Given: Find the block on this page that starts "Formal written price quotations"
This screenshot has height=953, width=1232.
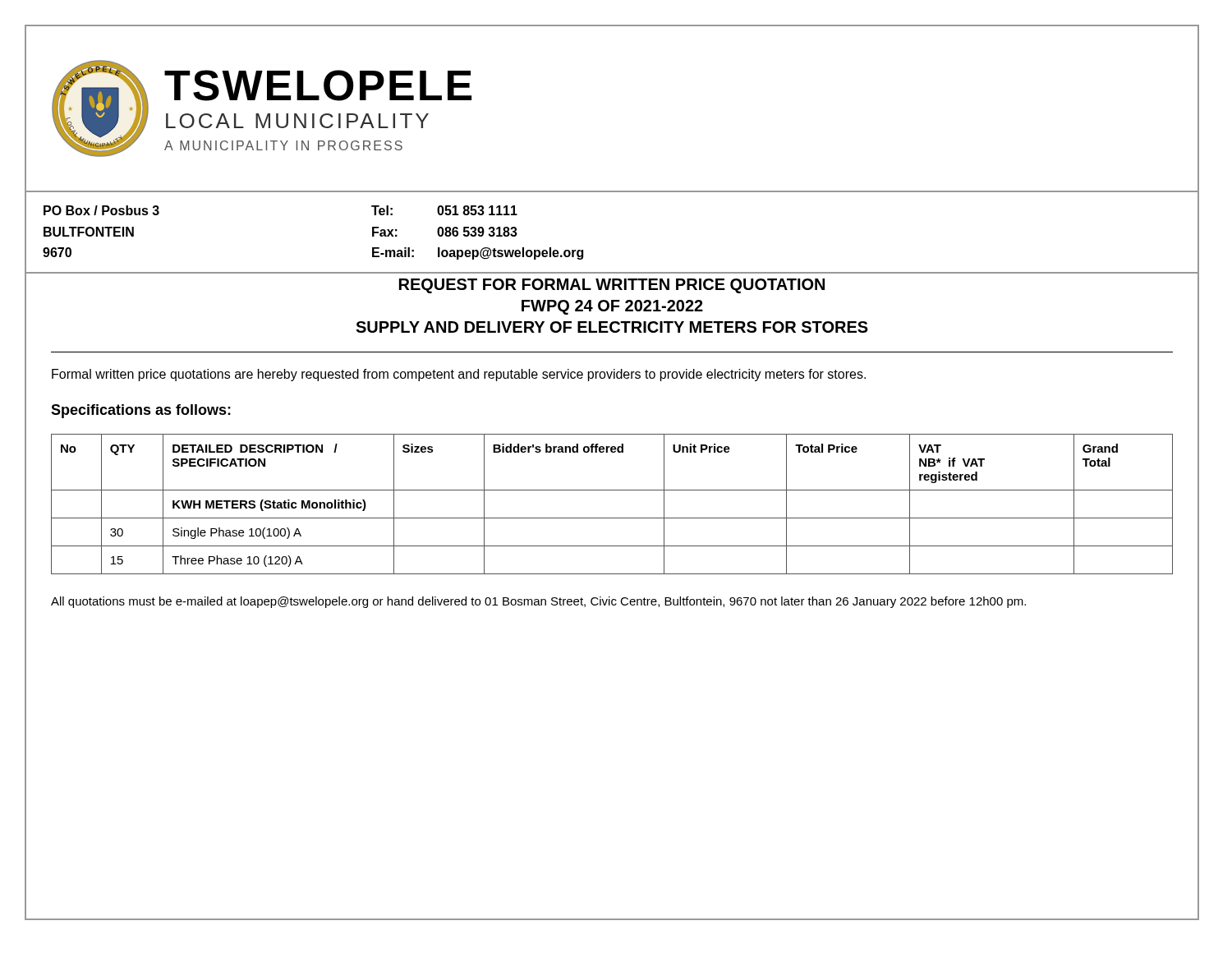Looking at the screenshot, I should point(459,374).
